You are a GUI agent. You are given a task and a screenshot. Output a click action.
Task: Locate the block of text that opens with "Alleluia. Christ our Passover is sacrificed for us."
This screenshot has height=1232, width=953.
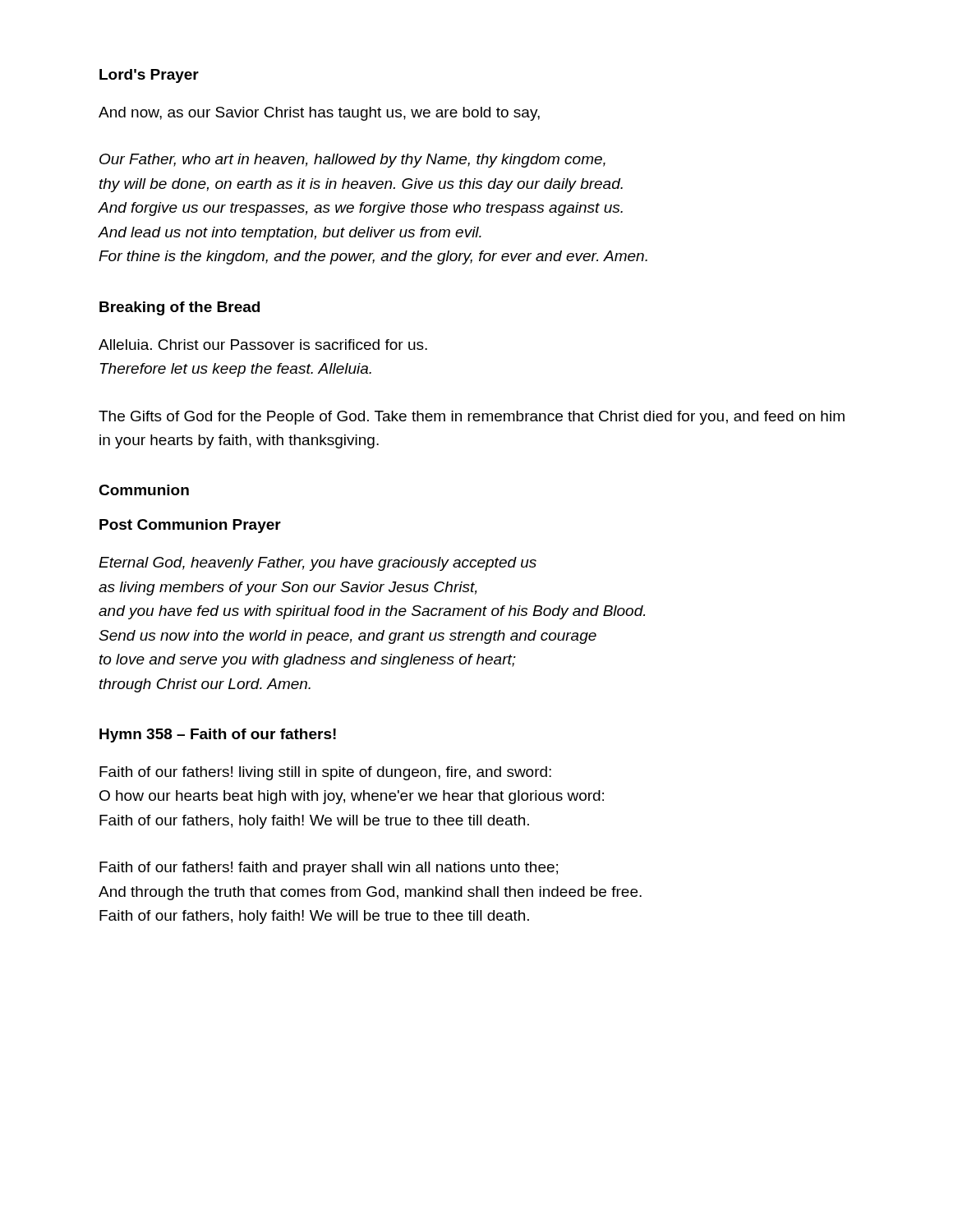[x=263, y=356]
